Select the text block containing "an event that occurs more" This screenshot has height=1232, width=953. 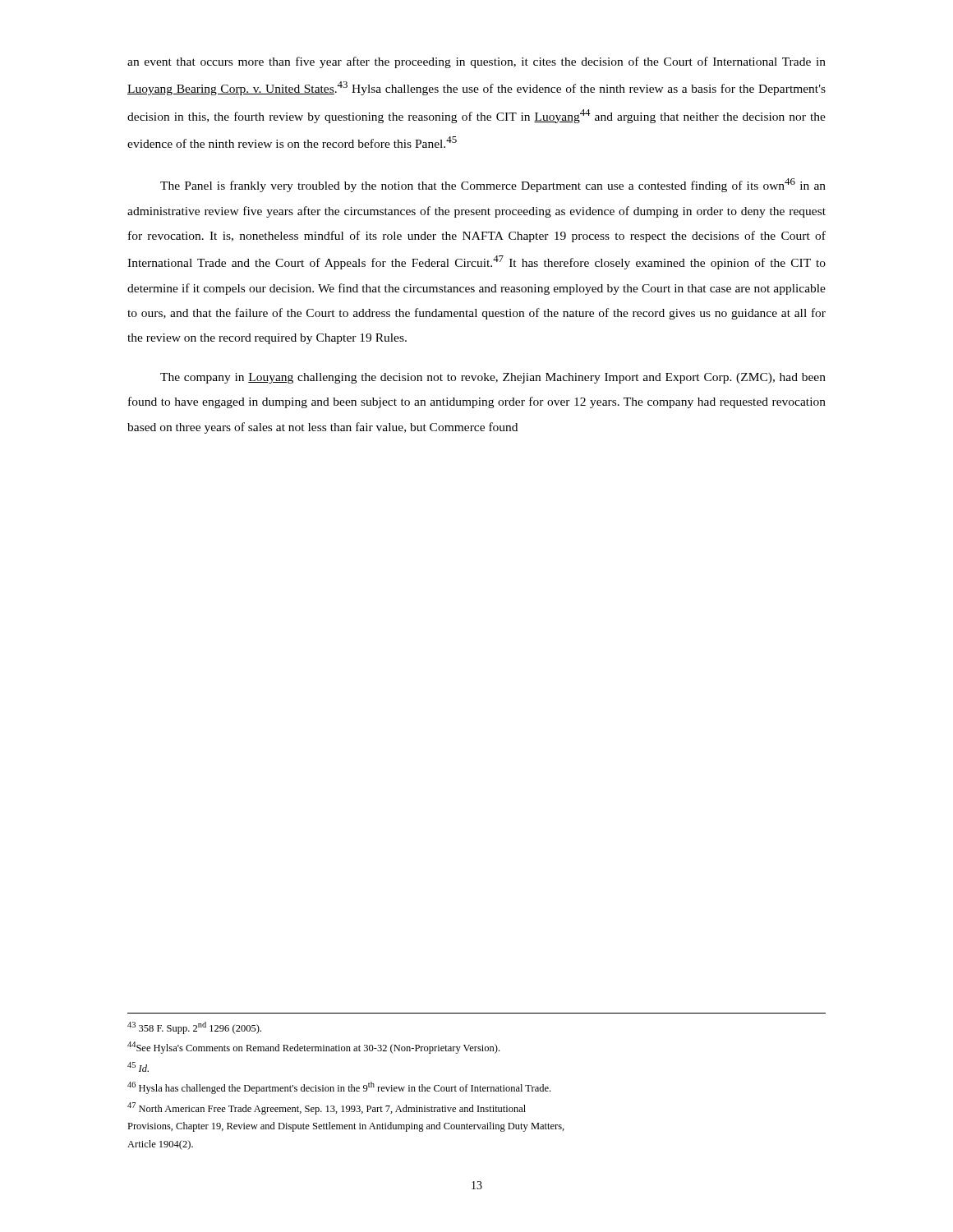click(476, 244)
